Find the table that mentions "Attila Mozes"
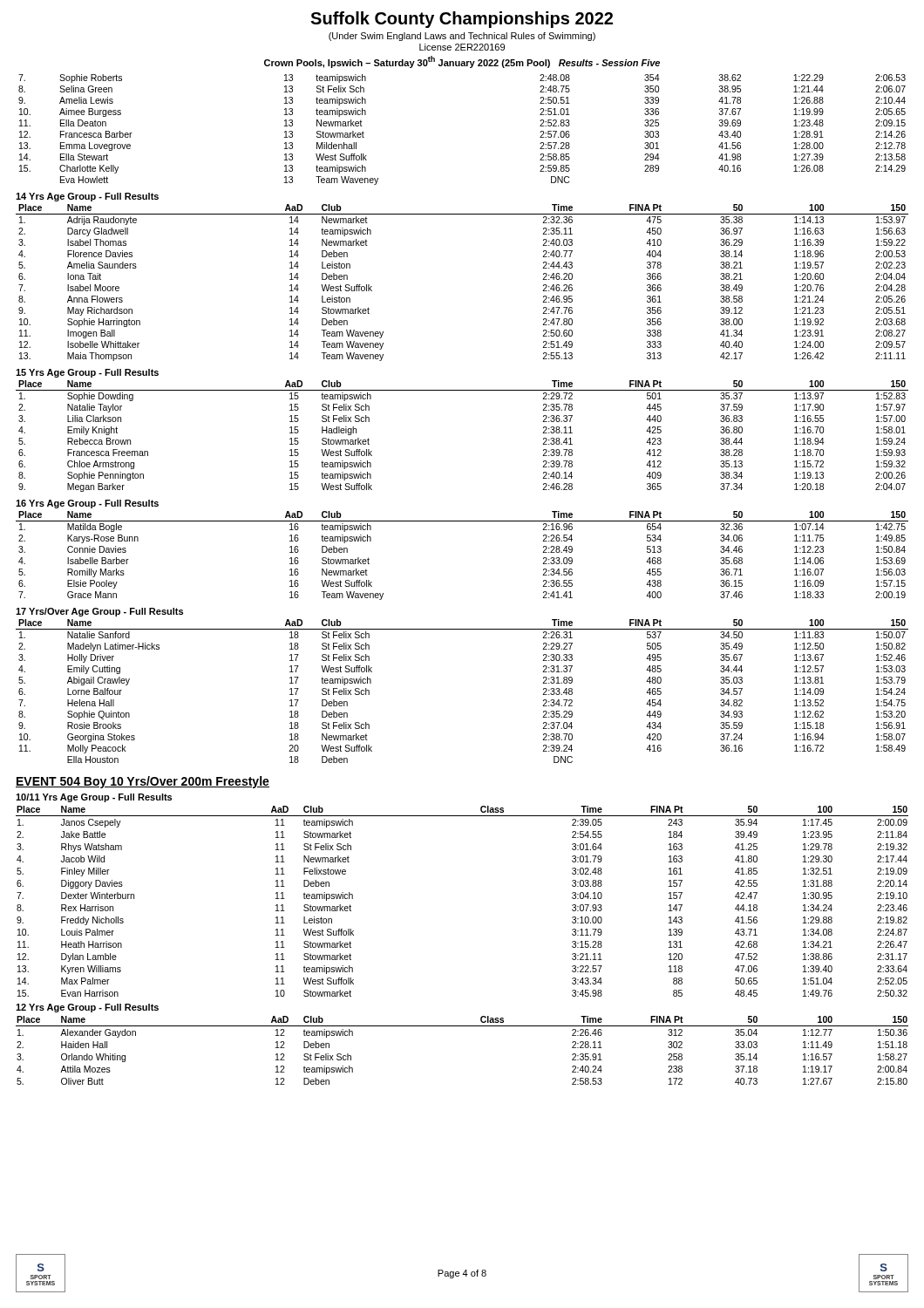The width and height of the screenshot is (924, 1308). pyautogui.click(x=462, y=1050)
